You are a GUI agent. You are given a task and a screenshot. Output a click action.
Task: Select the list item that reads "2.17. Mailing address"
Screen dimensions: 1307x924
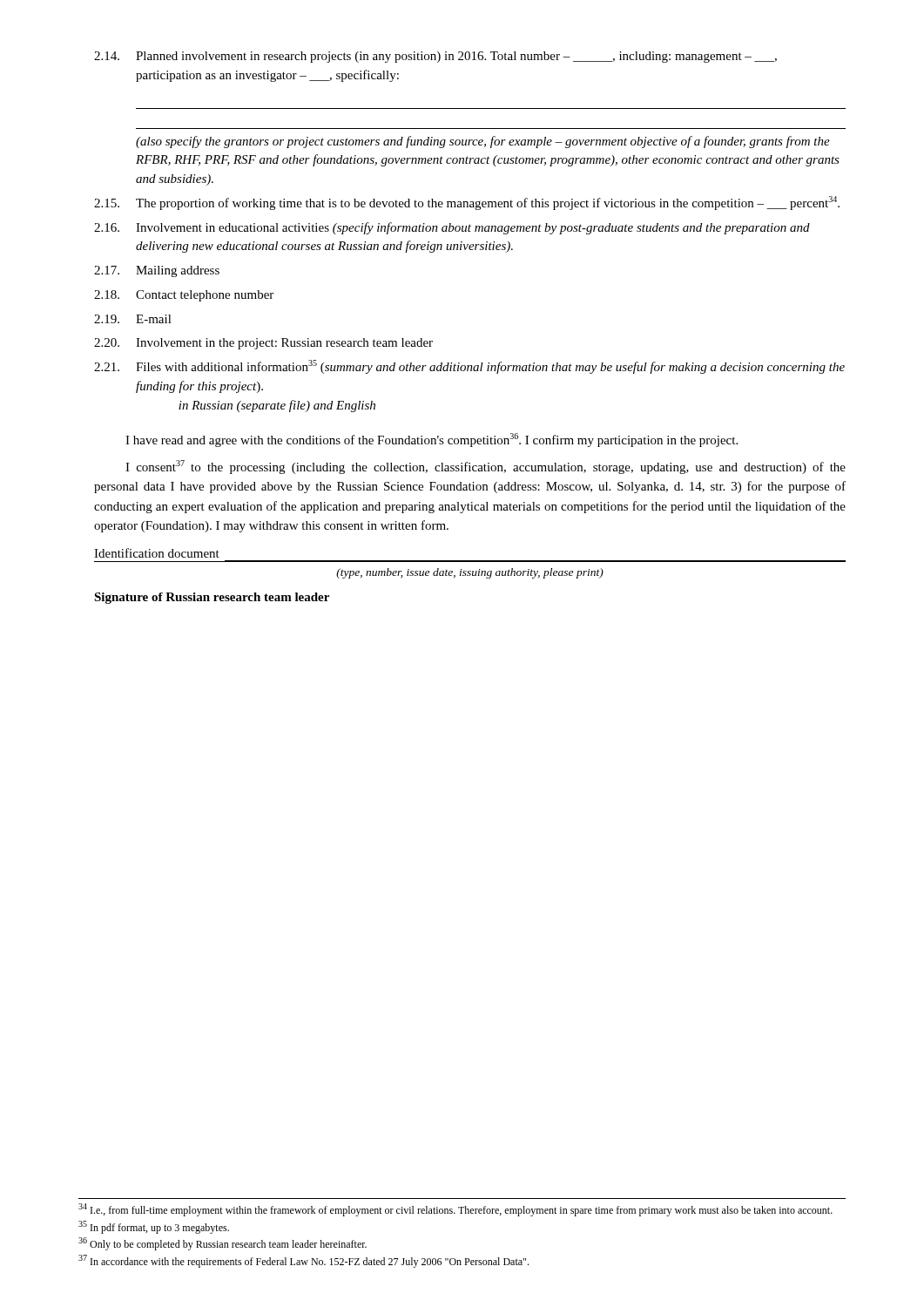157,271
